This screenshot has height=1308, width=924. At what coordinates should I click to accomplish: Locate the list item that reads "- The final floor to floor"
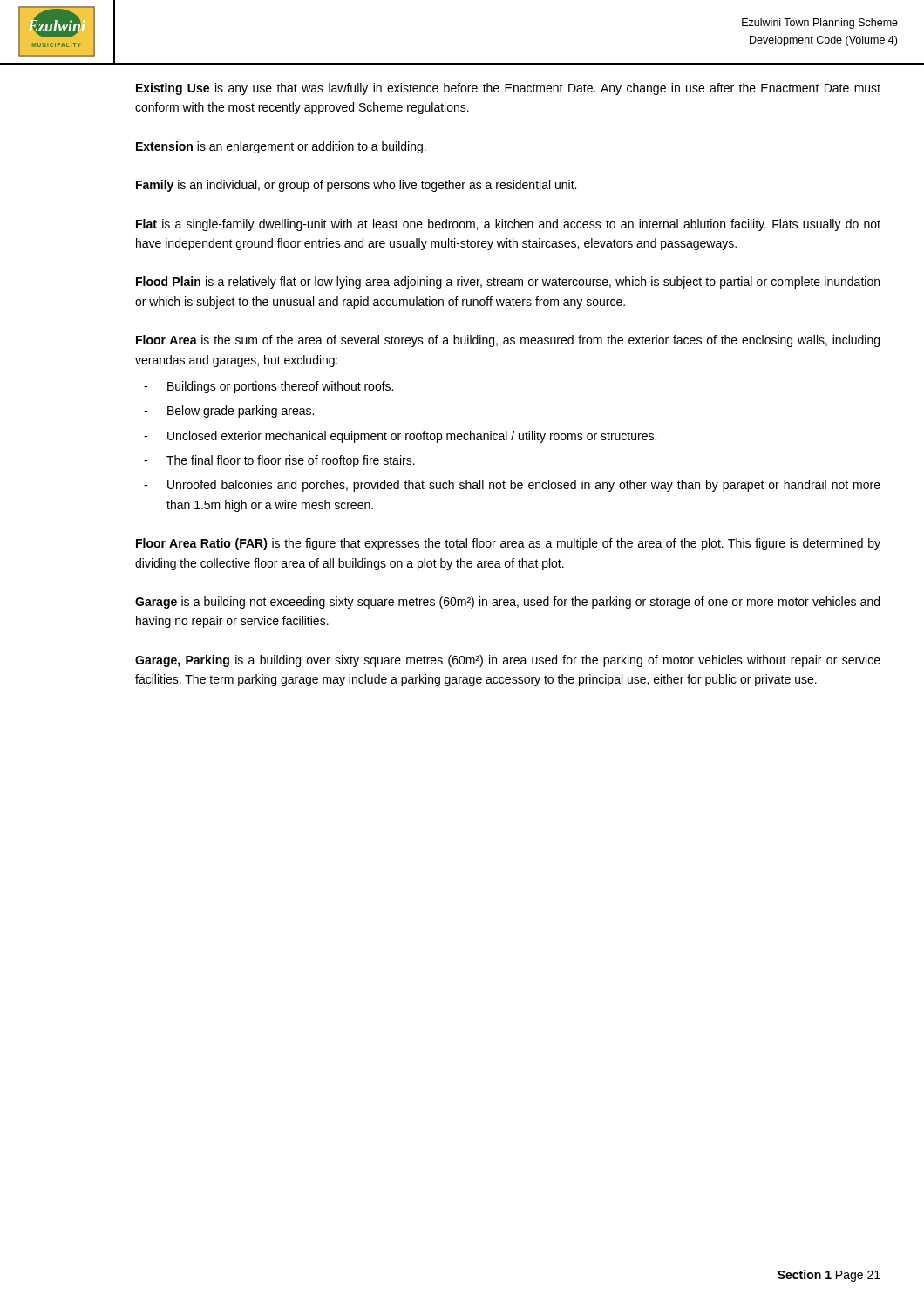coord(279,461)
